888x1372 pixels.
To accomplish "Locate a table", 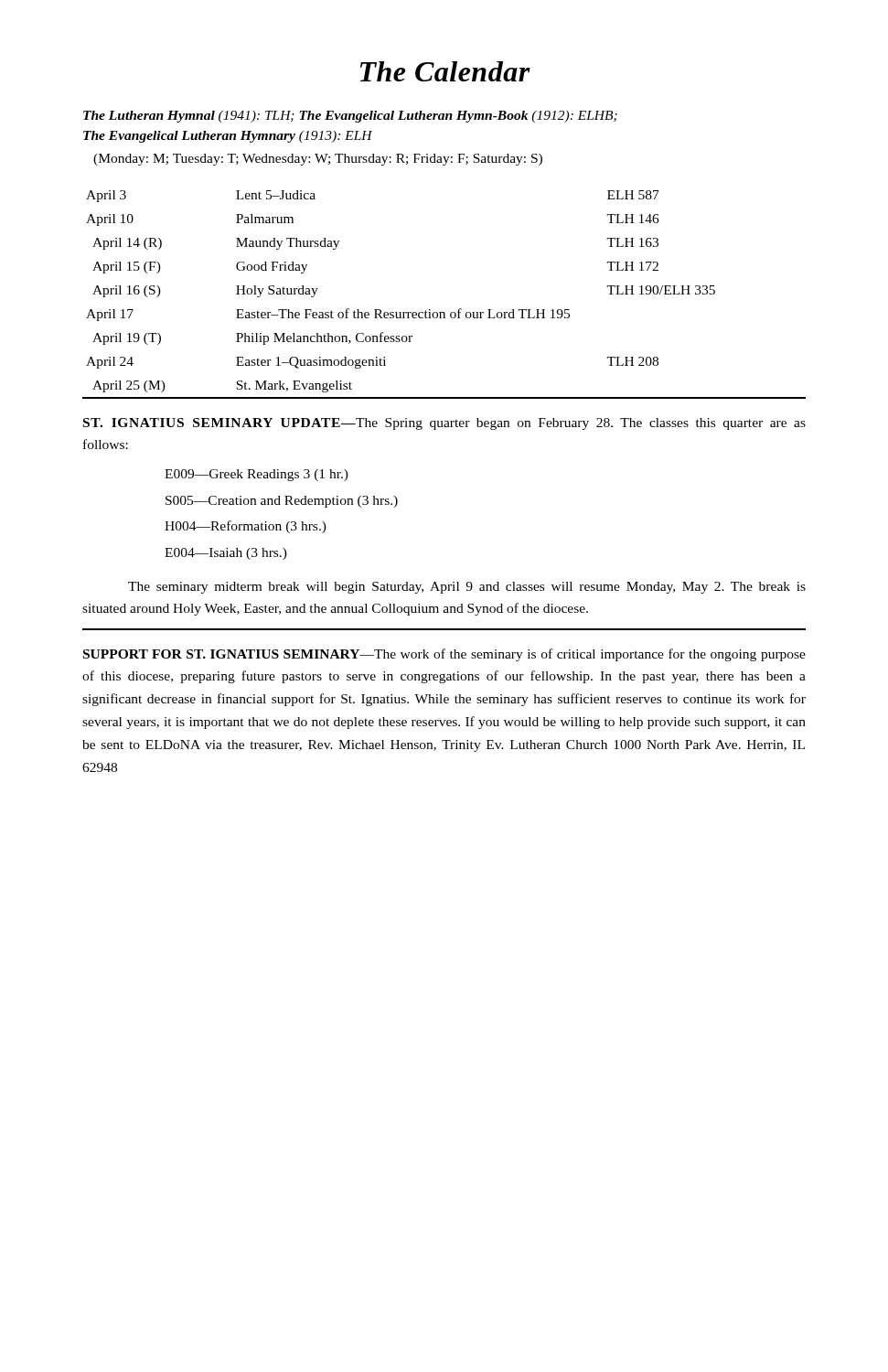I will pos(444,290).
